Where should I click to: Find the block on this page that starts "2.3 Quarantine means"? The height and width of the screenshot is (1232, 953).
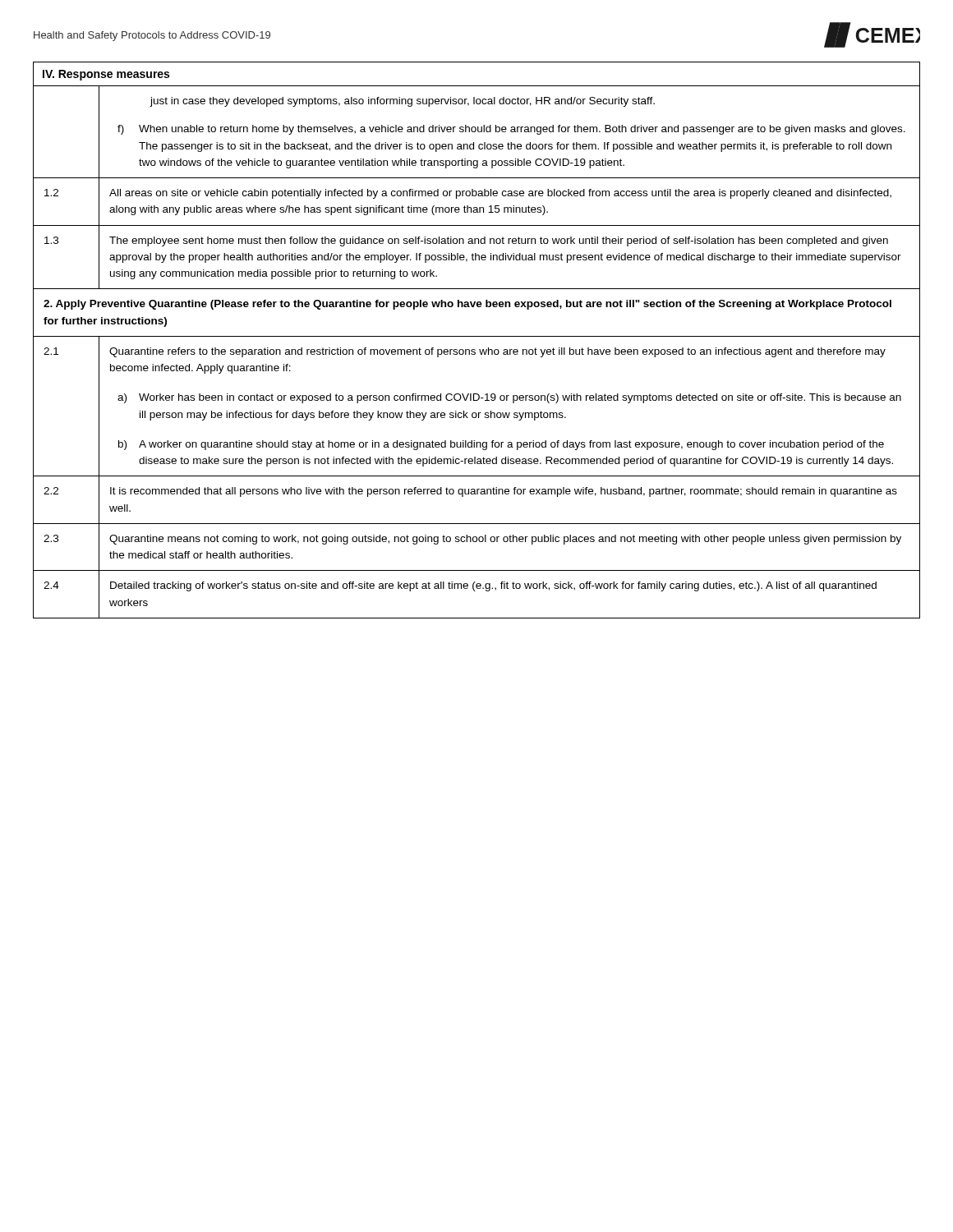pos(476,547)
